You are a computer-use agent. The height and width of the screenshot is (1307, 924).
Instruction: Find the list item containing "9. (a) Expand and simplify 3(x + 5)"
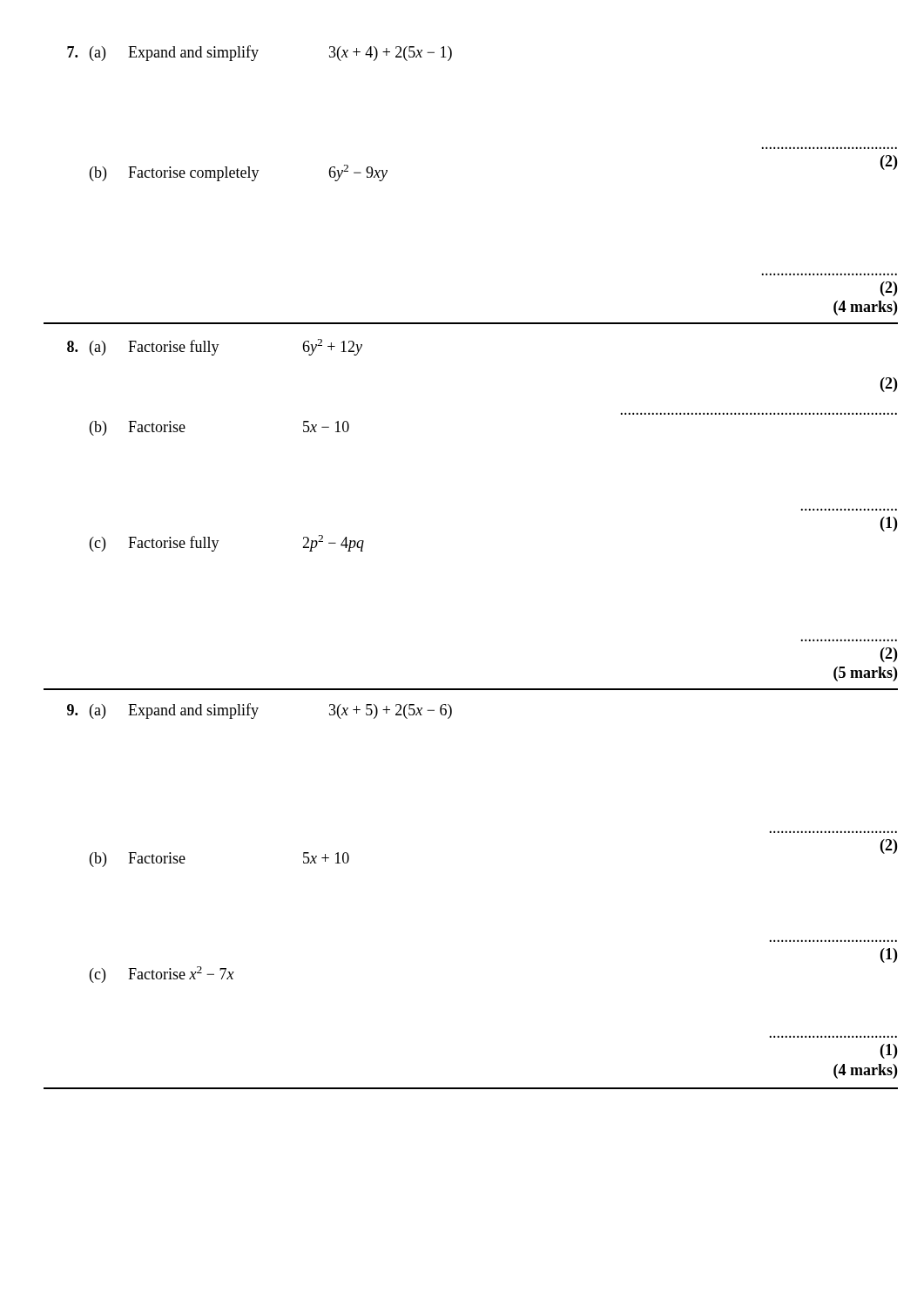click(x=248, y=711)
